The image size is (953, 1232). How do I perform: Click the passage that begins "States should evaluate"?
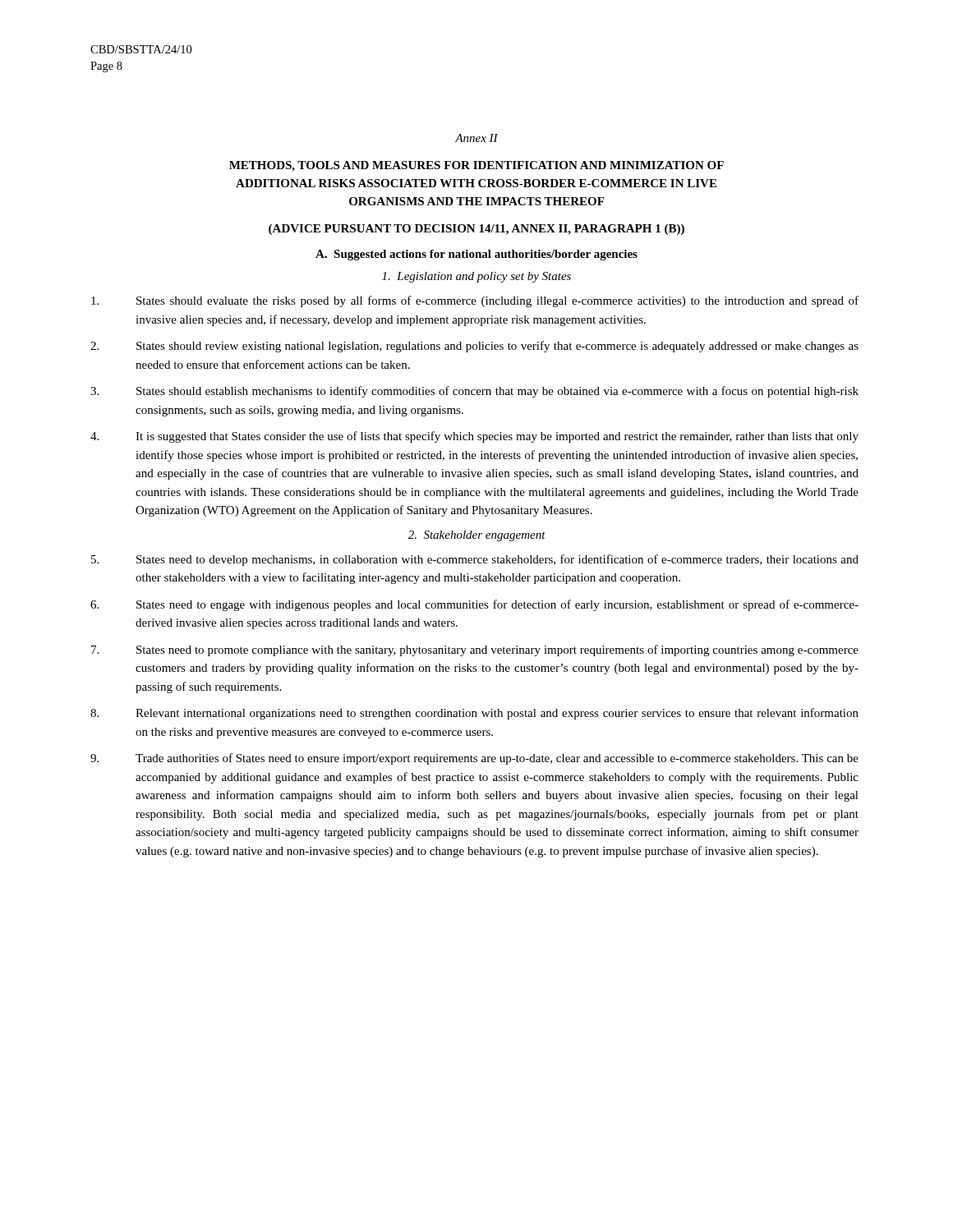coord(474,310)
